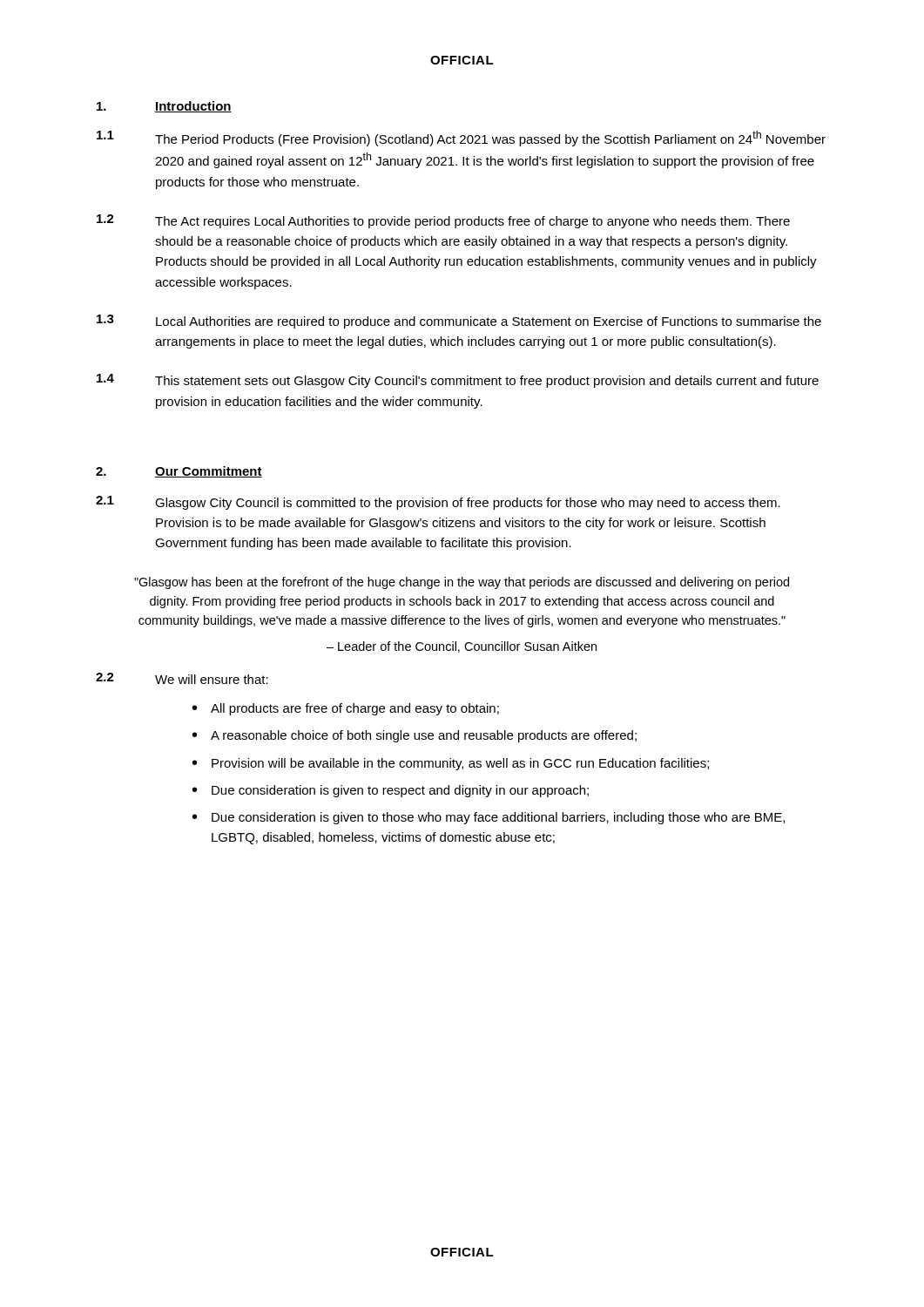Viewport: 924px width, 1307px height.
Task: Locate the element starting "2. Our Commitment"
Action: [179, 471]
